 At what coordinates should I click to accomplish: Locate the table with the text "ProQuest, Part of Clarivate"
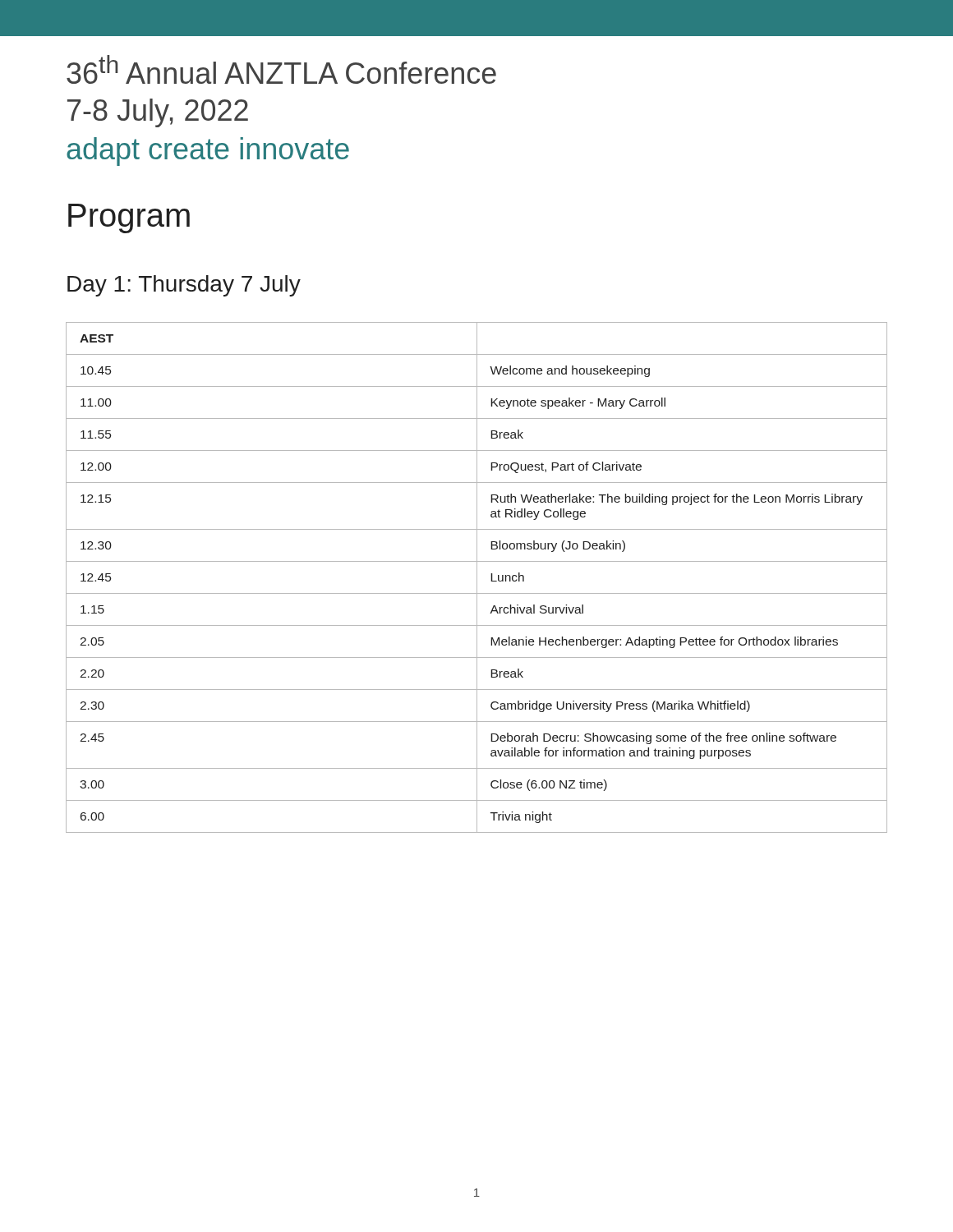click(476, 577)
